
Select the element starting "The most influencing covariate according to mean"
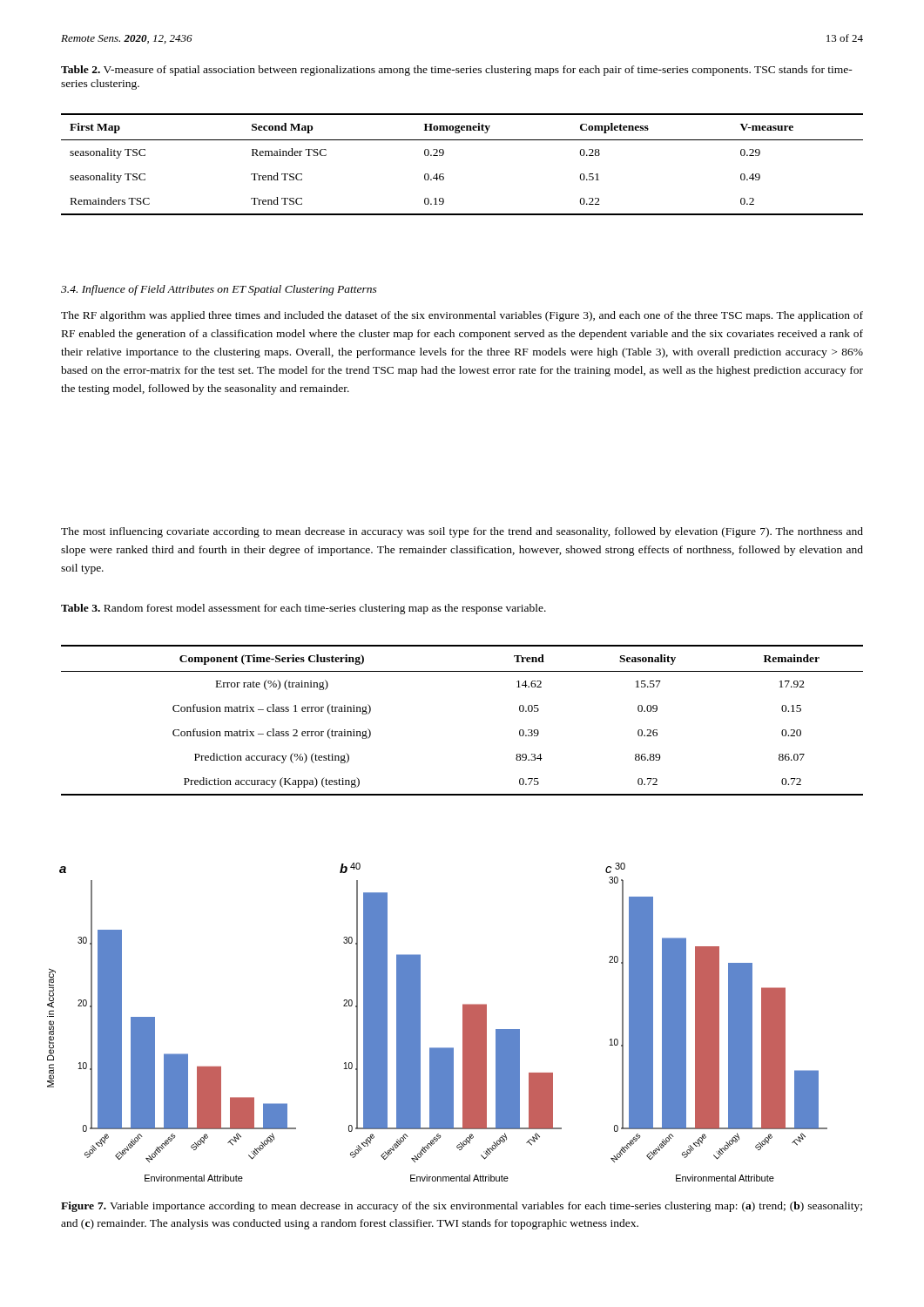[x=462, y=549]
